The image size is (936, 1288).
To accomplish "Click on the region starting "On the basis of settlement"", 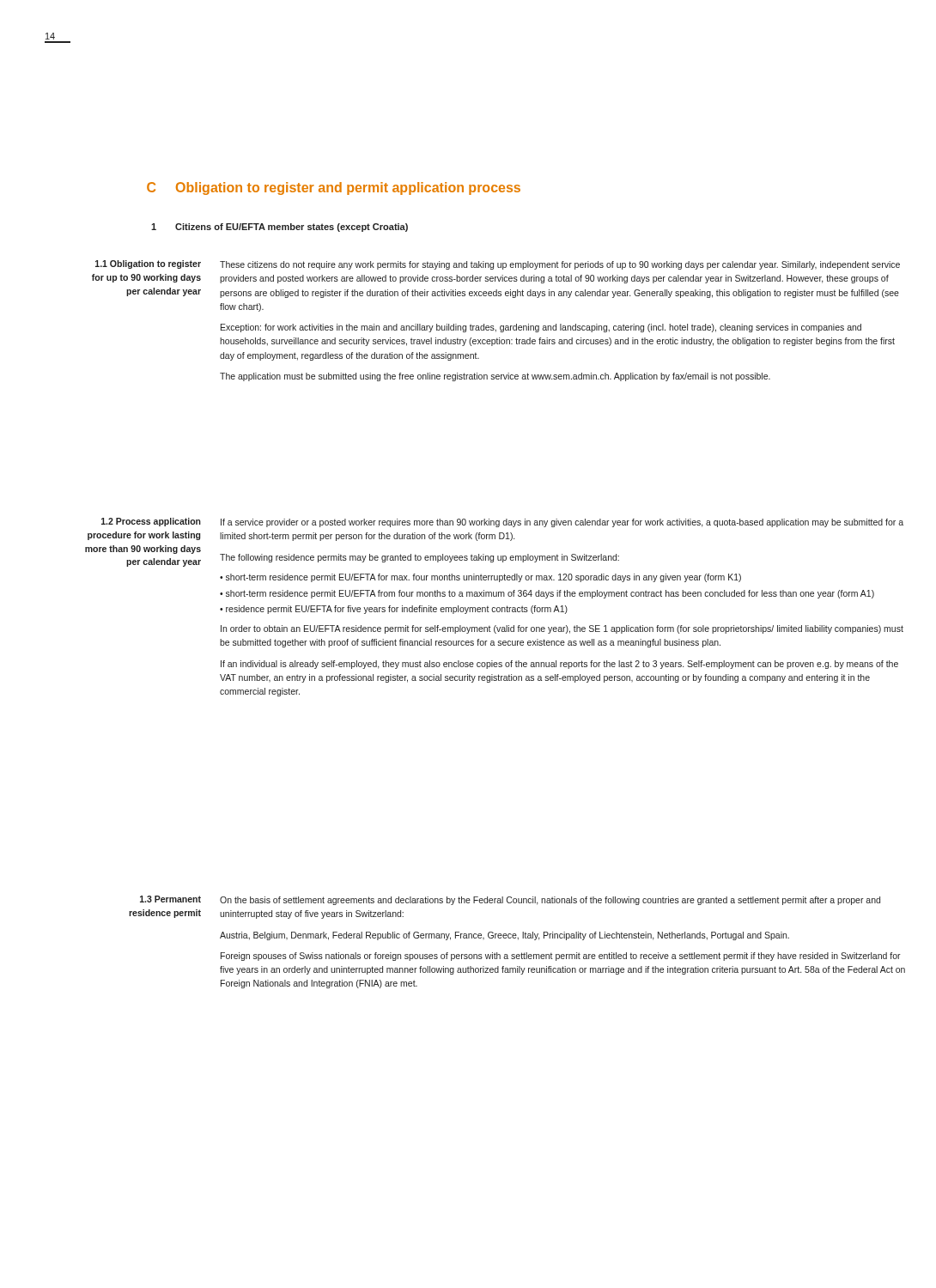I will point(564,942).
